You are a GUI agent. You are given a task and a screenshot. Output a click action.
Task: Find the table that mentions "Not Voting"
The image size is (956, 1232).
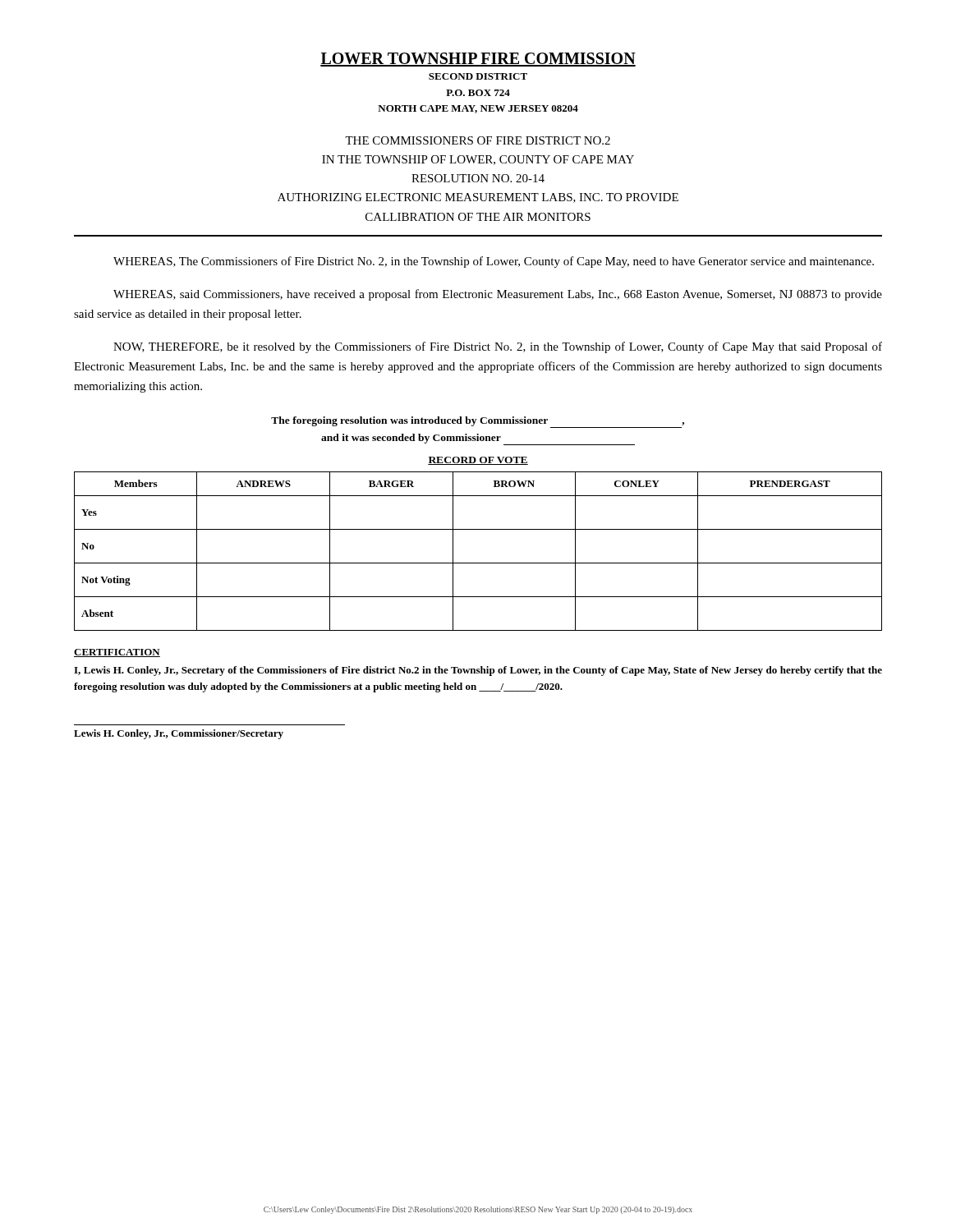[x=478, y=551]
